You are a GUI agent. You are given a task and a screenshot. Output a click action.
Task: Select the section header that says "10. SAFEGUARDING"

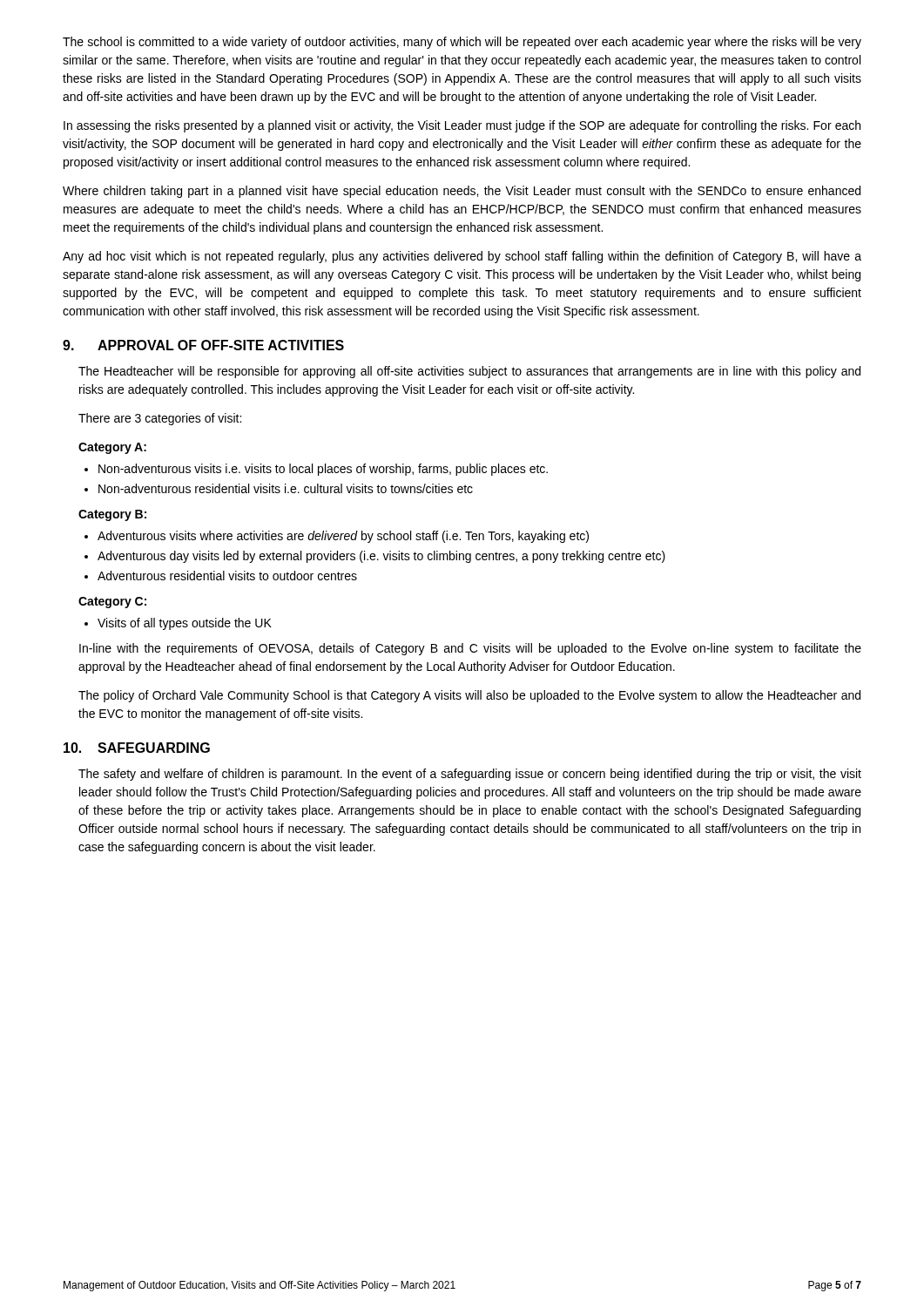pyautogui.click(x=137, y=748)
